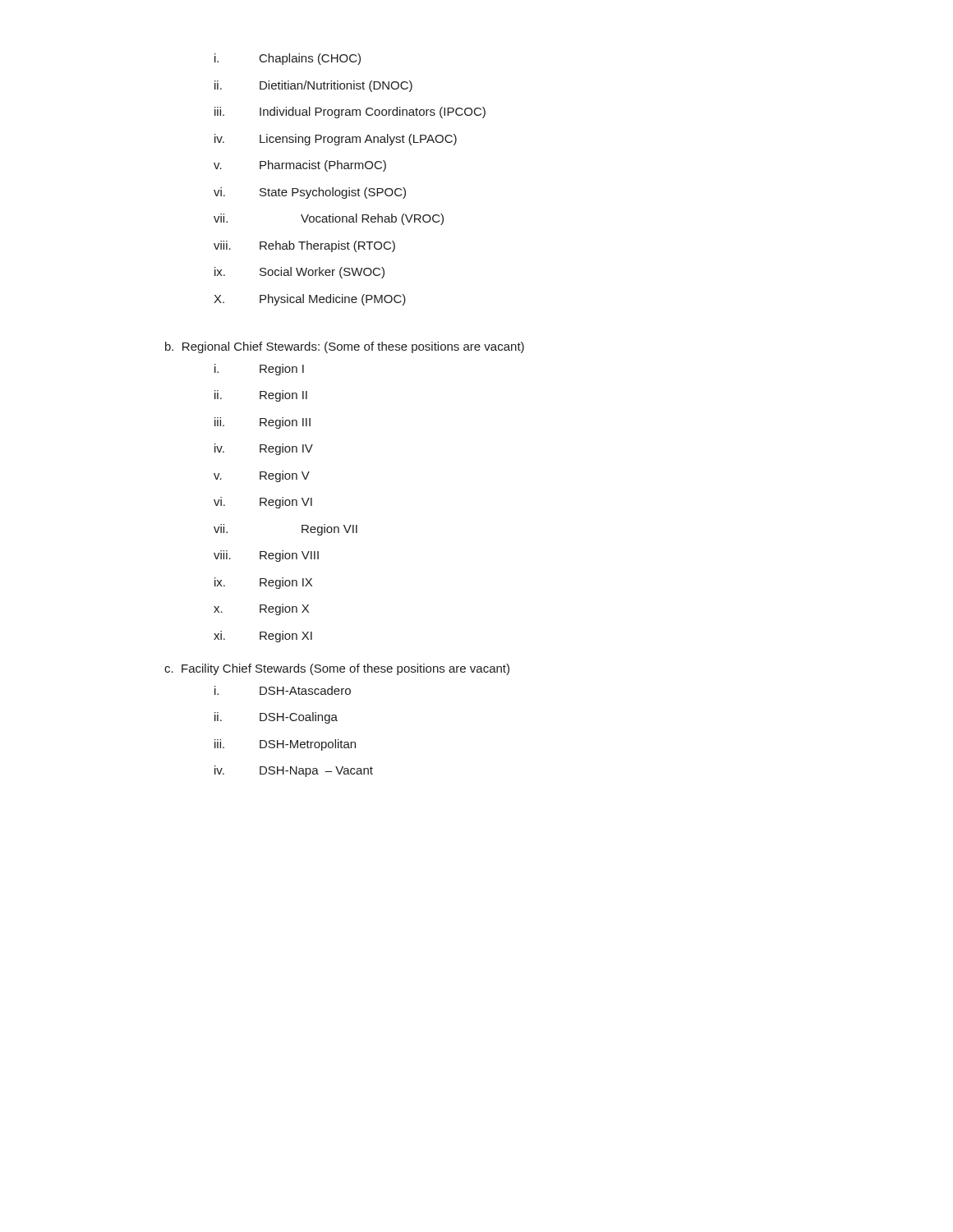The height and width of the screenshot is (1232, 953).
Task: Click where it says "vi.State Psychologist (SPOC)"
Action: point(310,192)
